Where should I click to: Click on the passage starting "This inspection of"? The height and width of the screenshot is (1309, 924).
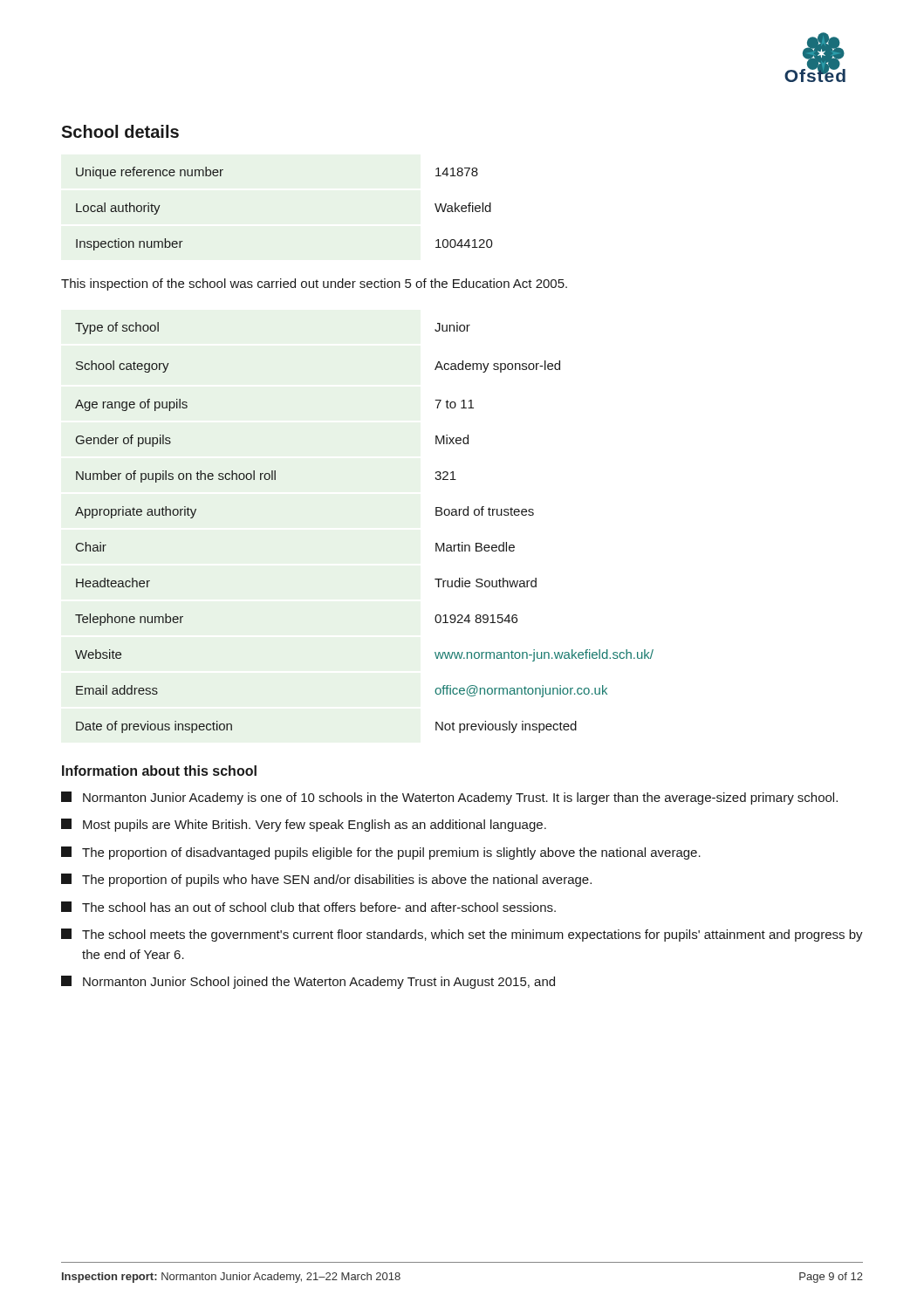(x=315, y=283)
